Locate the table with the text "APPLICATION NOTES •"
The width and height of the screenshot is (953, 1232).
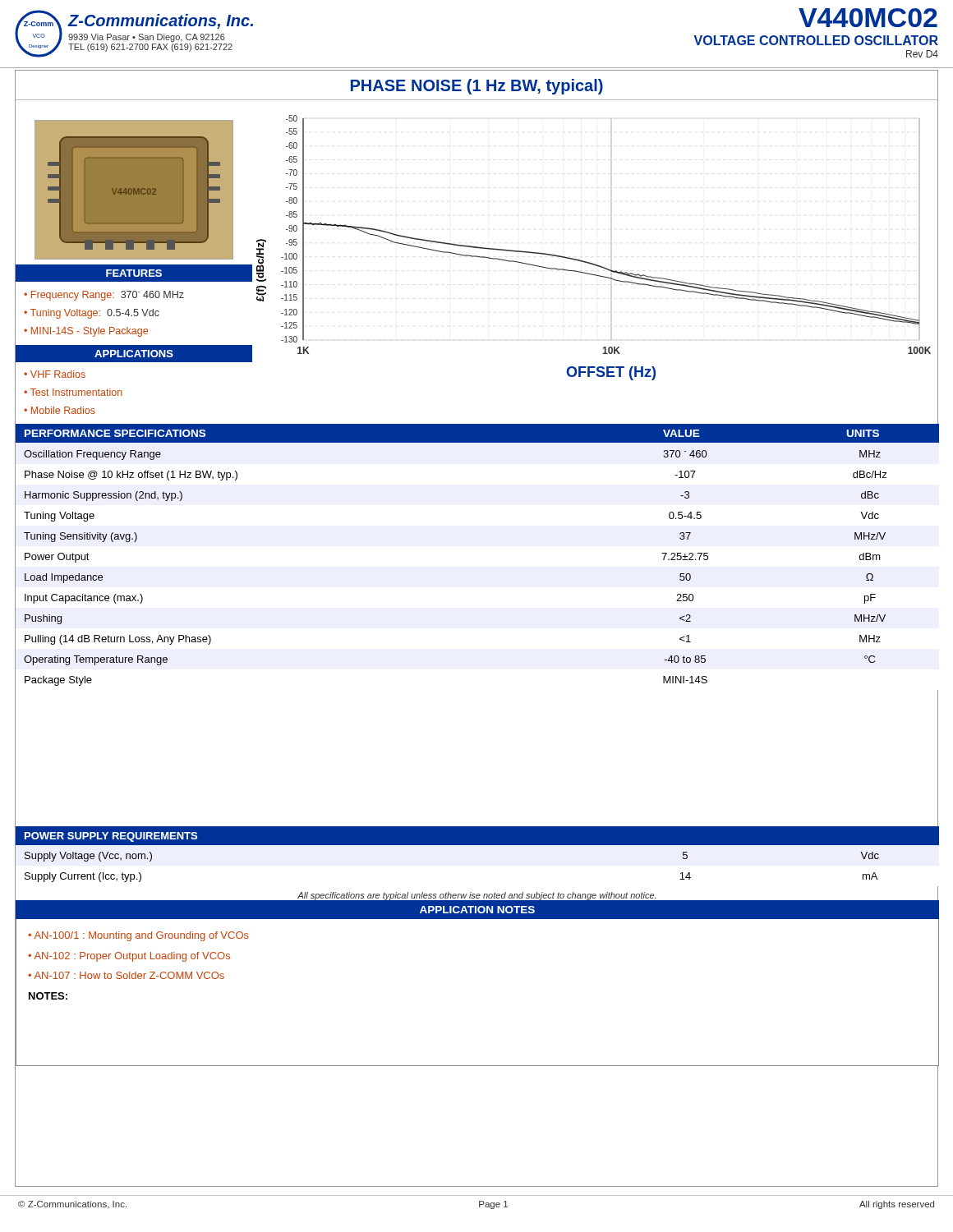pos(477,946)
